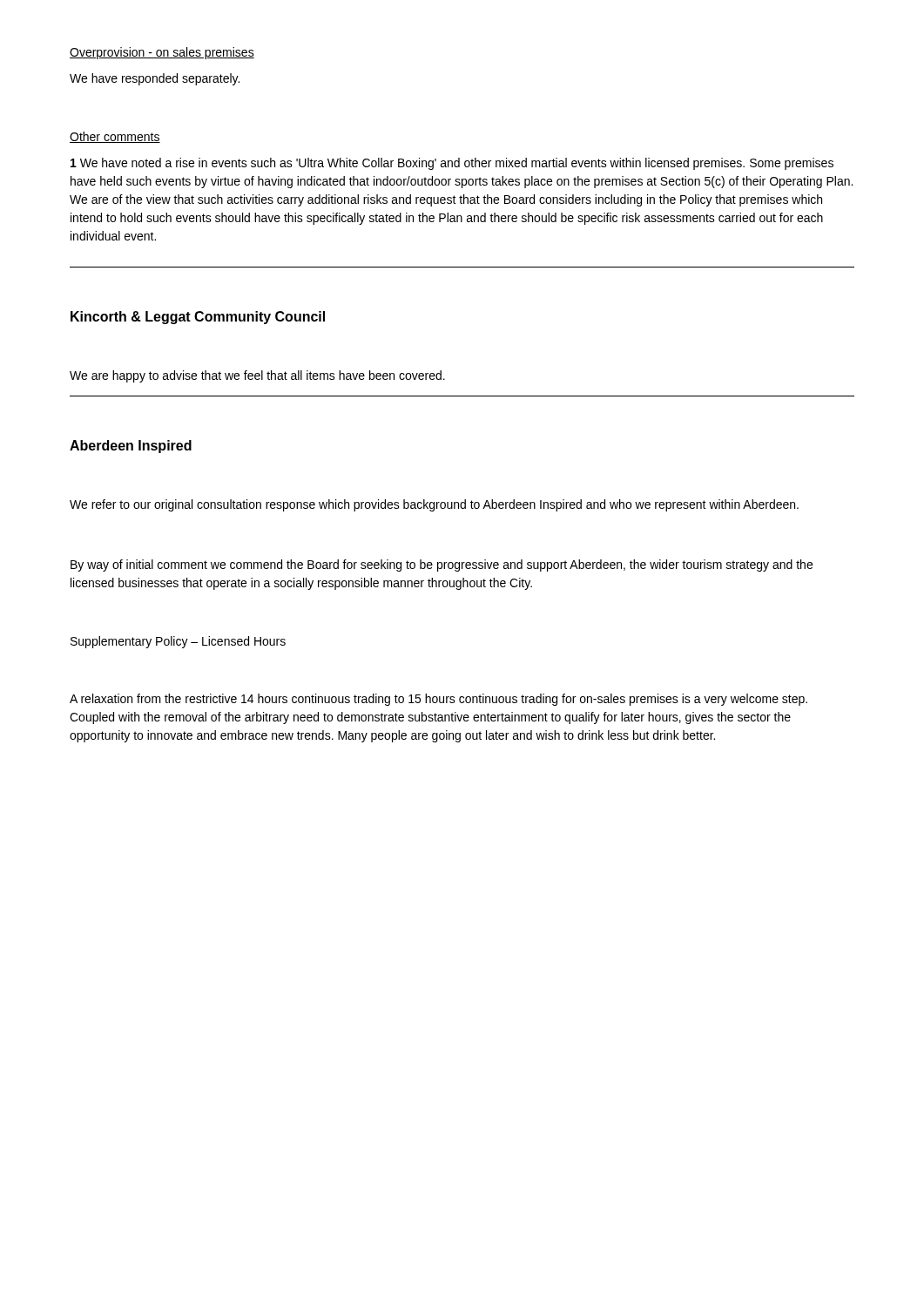Click on the element starting "By way of initial"

click(x=441, y=574)
